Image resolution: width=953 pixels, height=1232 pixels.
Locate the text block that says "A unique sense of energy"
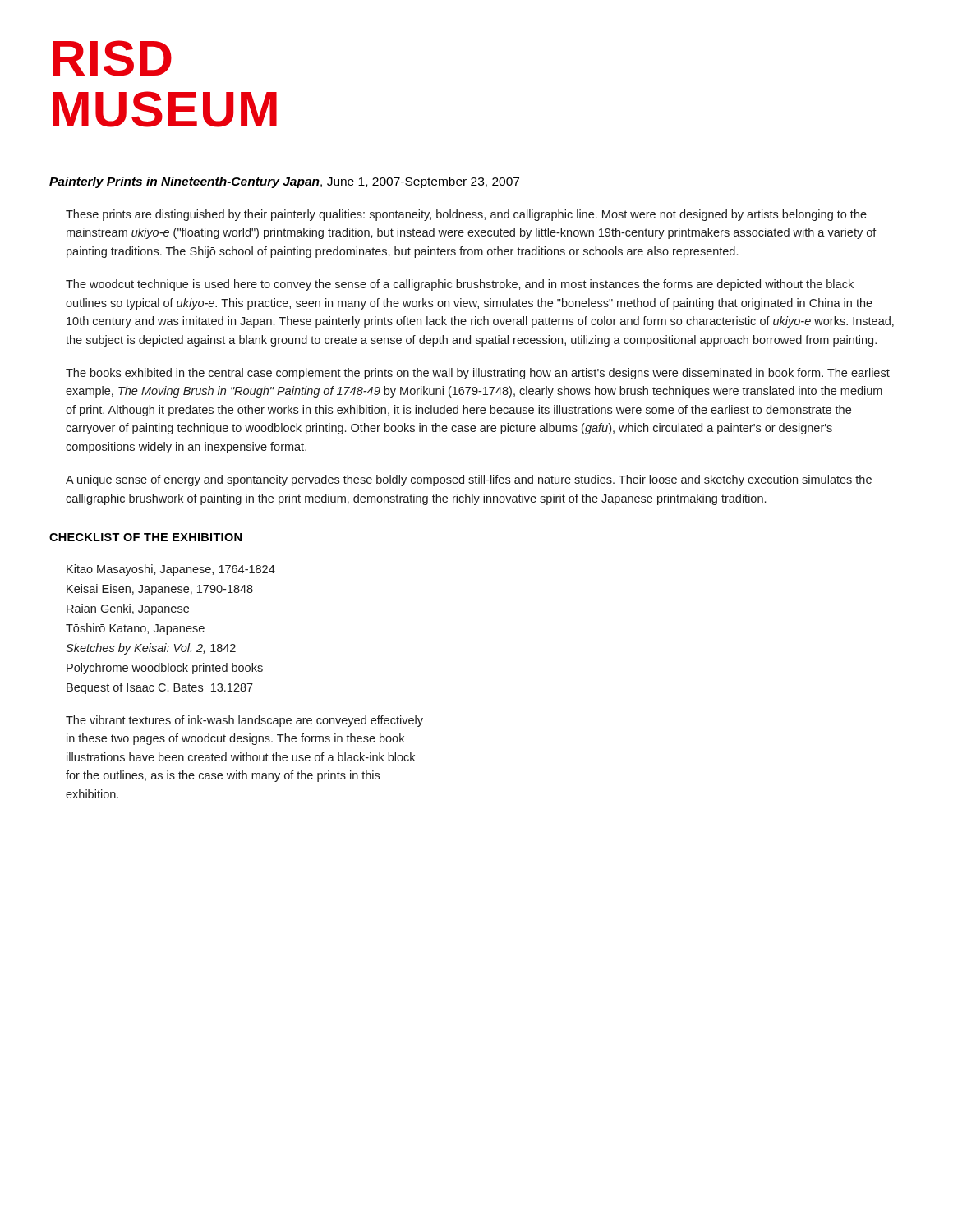(x=469, y=489)
